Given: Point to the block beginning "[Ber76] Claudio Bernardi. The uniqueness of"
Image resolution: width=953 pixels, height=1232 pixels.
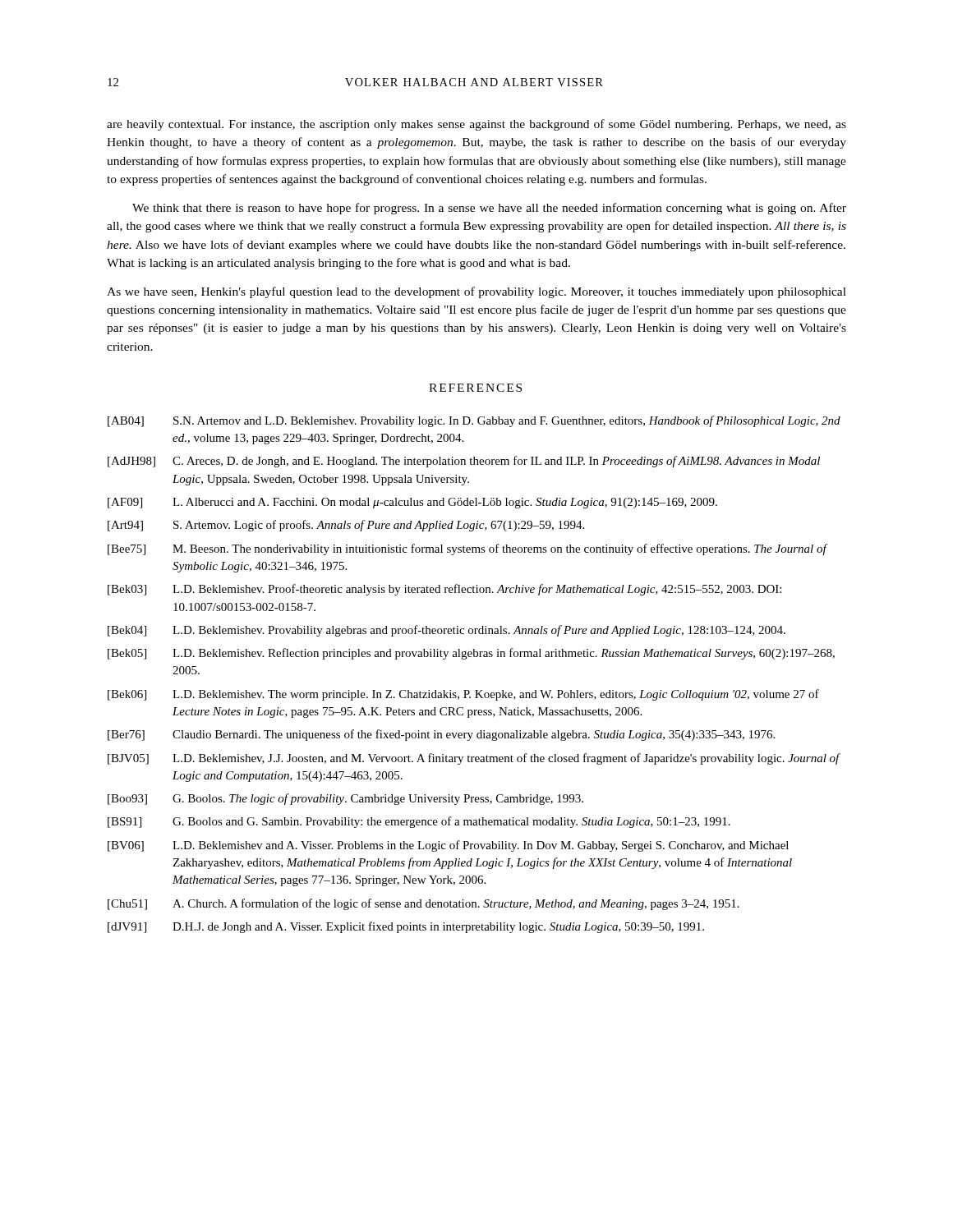Looking at the screenshot, I should (476, 735).
